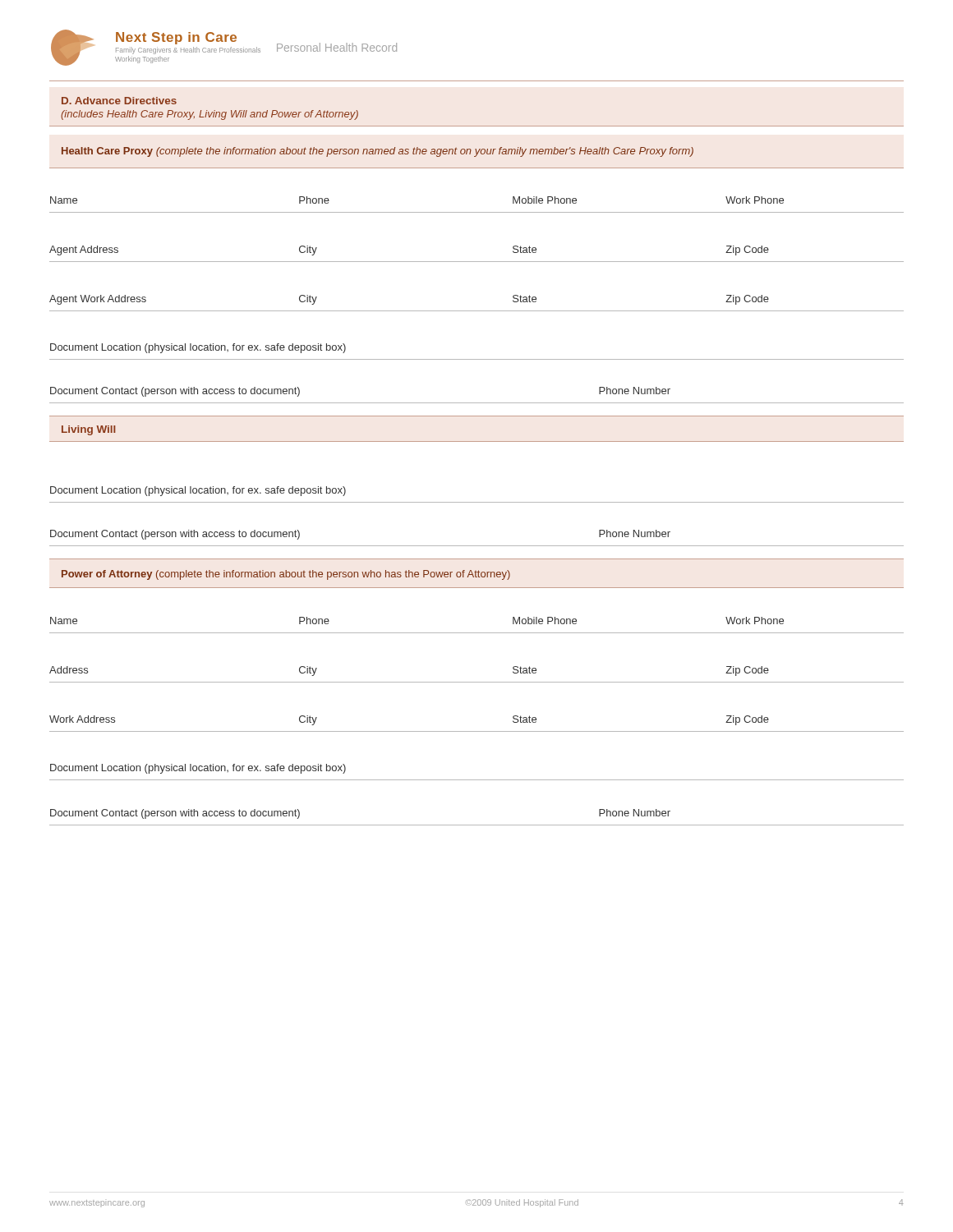Point to the section header beginning "Power of Attorney (complete"
The height and width of the screenshot is (1232, 953).
pos(286,574)
